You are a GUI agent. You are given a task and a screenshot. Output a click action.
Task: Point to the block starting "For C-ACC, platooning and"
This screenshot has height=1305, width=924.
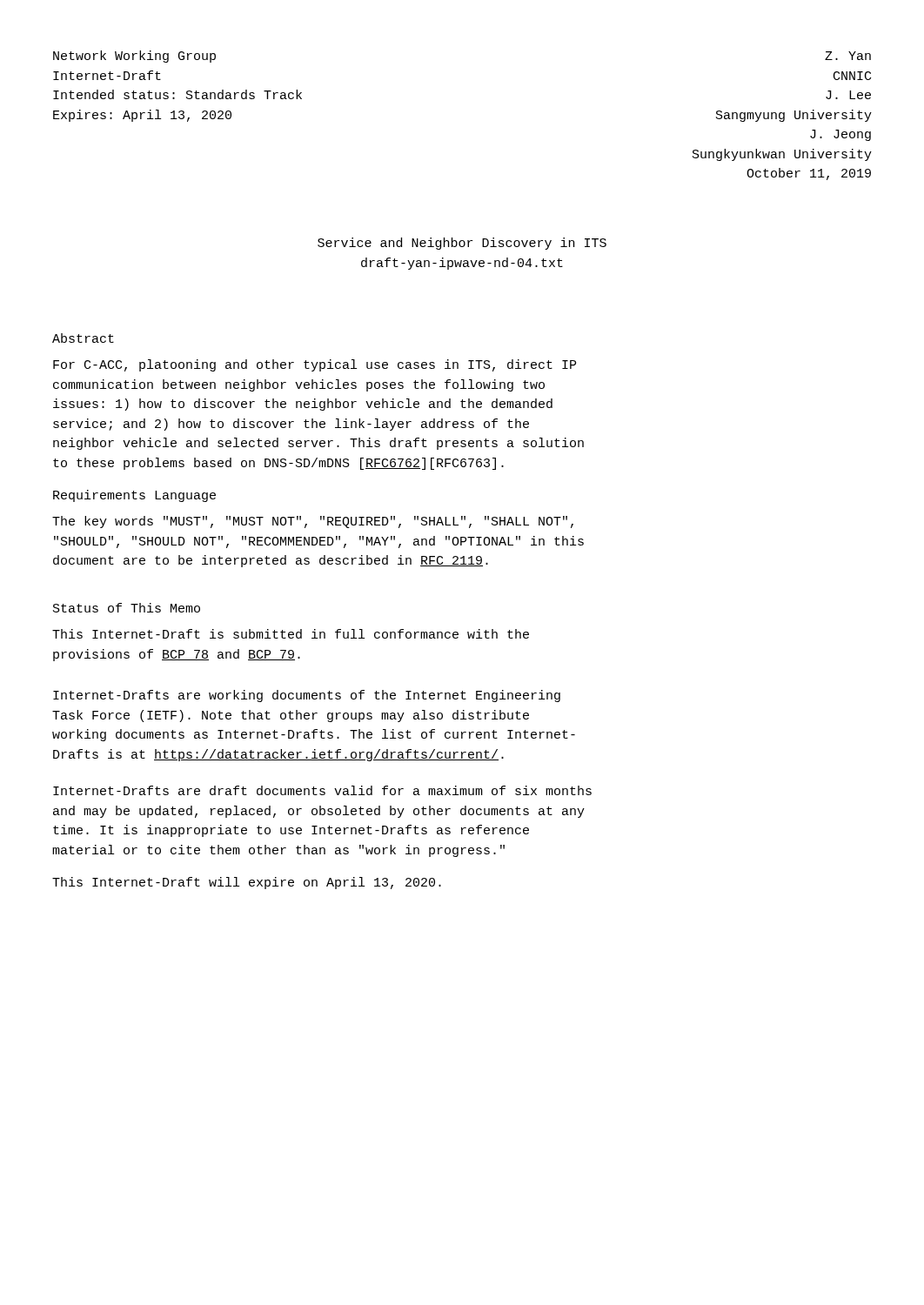[462, 415]
